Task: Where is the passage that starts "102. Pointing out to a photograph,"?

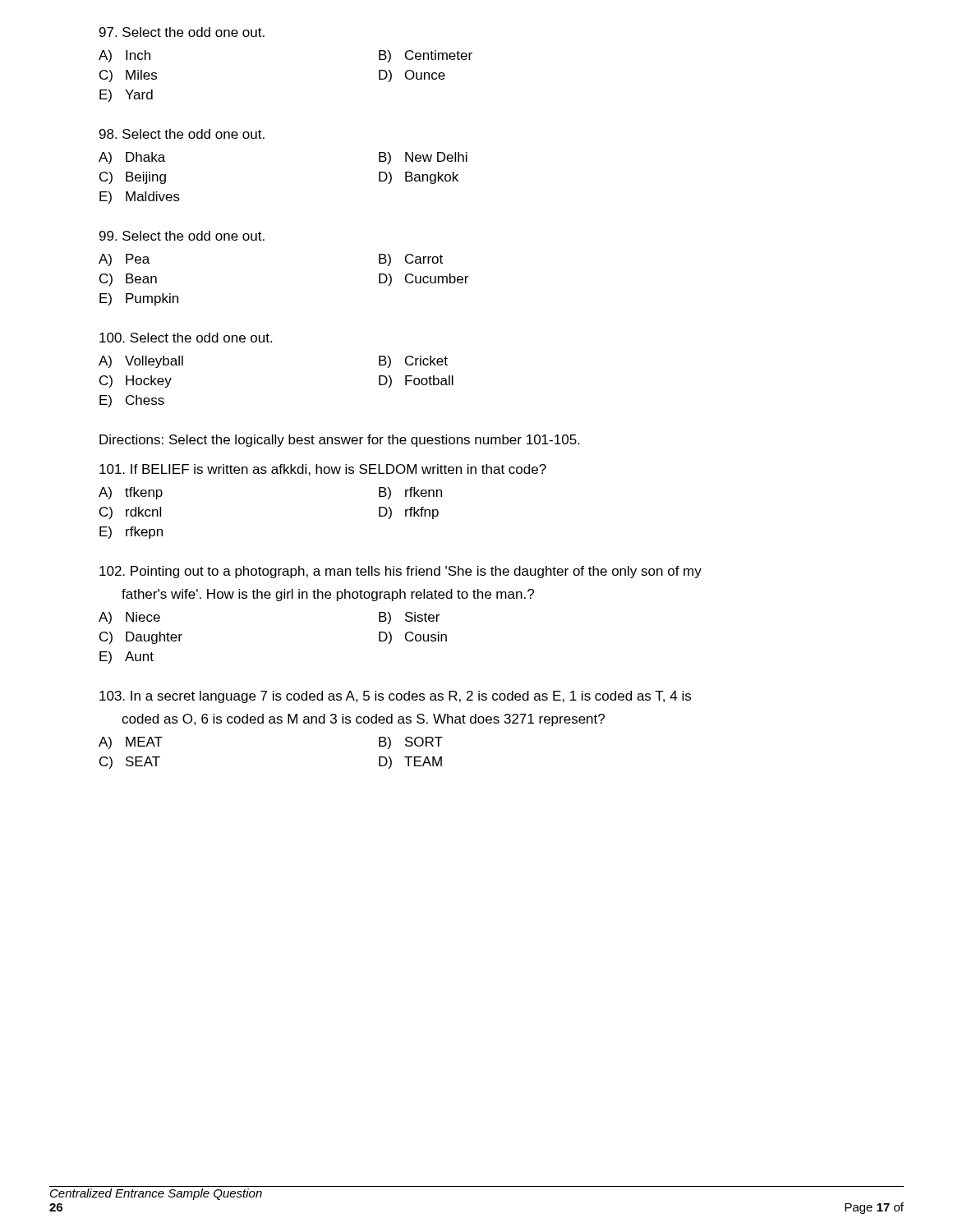Action: click(401, 572)
